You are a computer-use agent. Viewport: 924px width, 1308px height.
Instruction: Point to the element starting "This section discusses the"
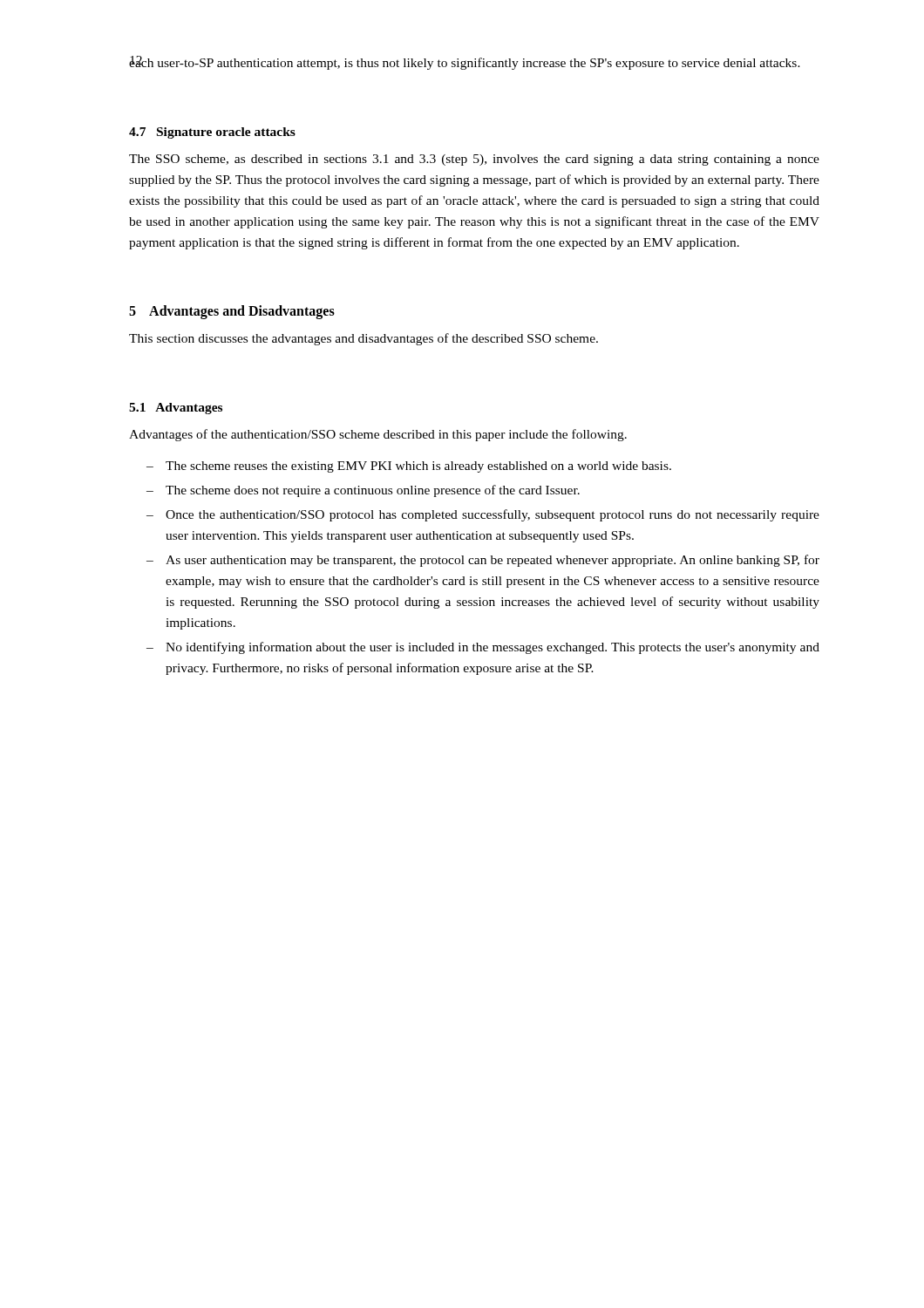coord(364,338)
